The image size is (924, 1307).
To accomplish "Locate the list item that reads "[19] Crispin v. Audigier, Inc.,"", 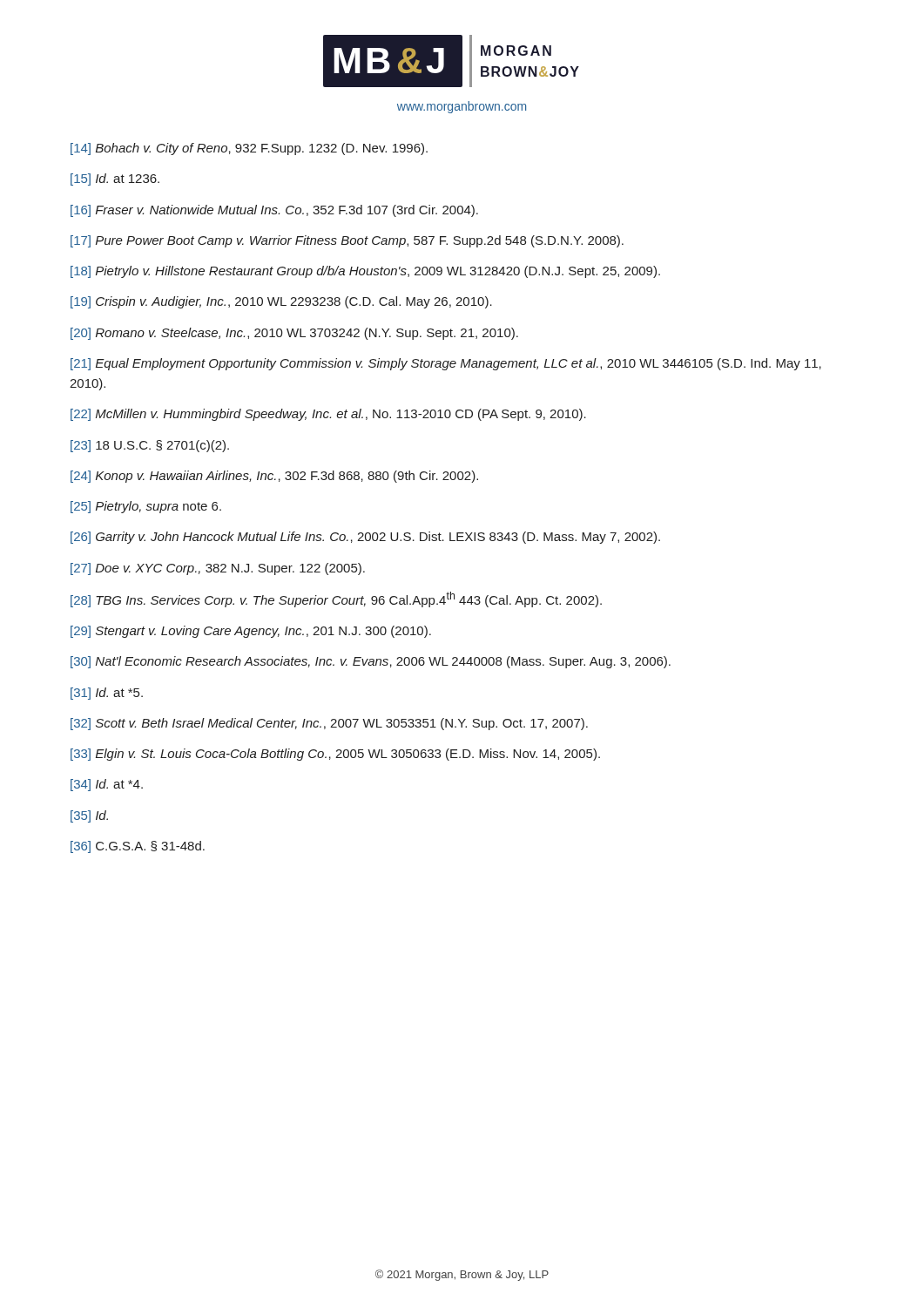I will [281, 301].
